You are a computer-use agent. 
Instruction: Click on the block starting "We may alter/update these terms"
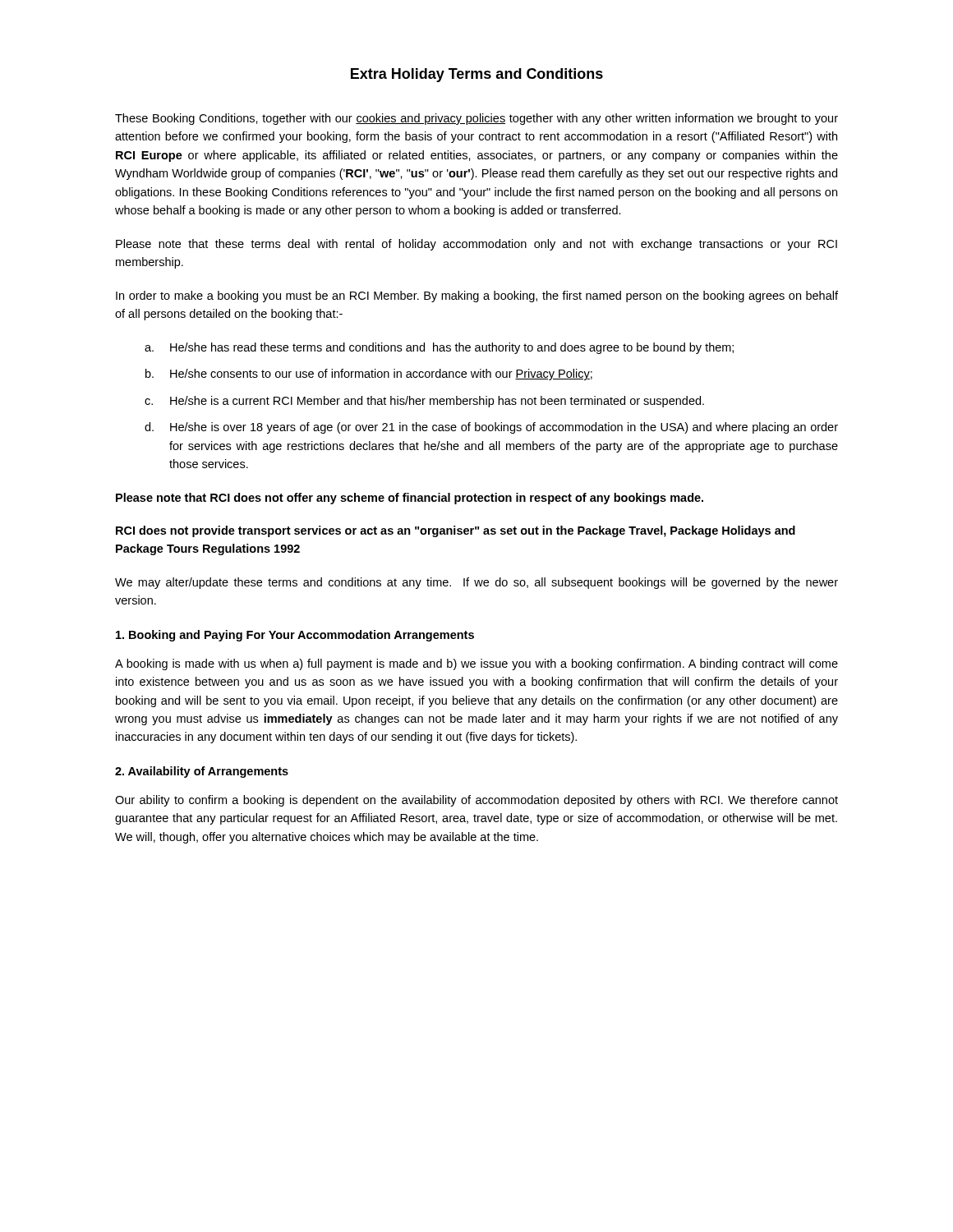coord(476,591)
